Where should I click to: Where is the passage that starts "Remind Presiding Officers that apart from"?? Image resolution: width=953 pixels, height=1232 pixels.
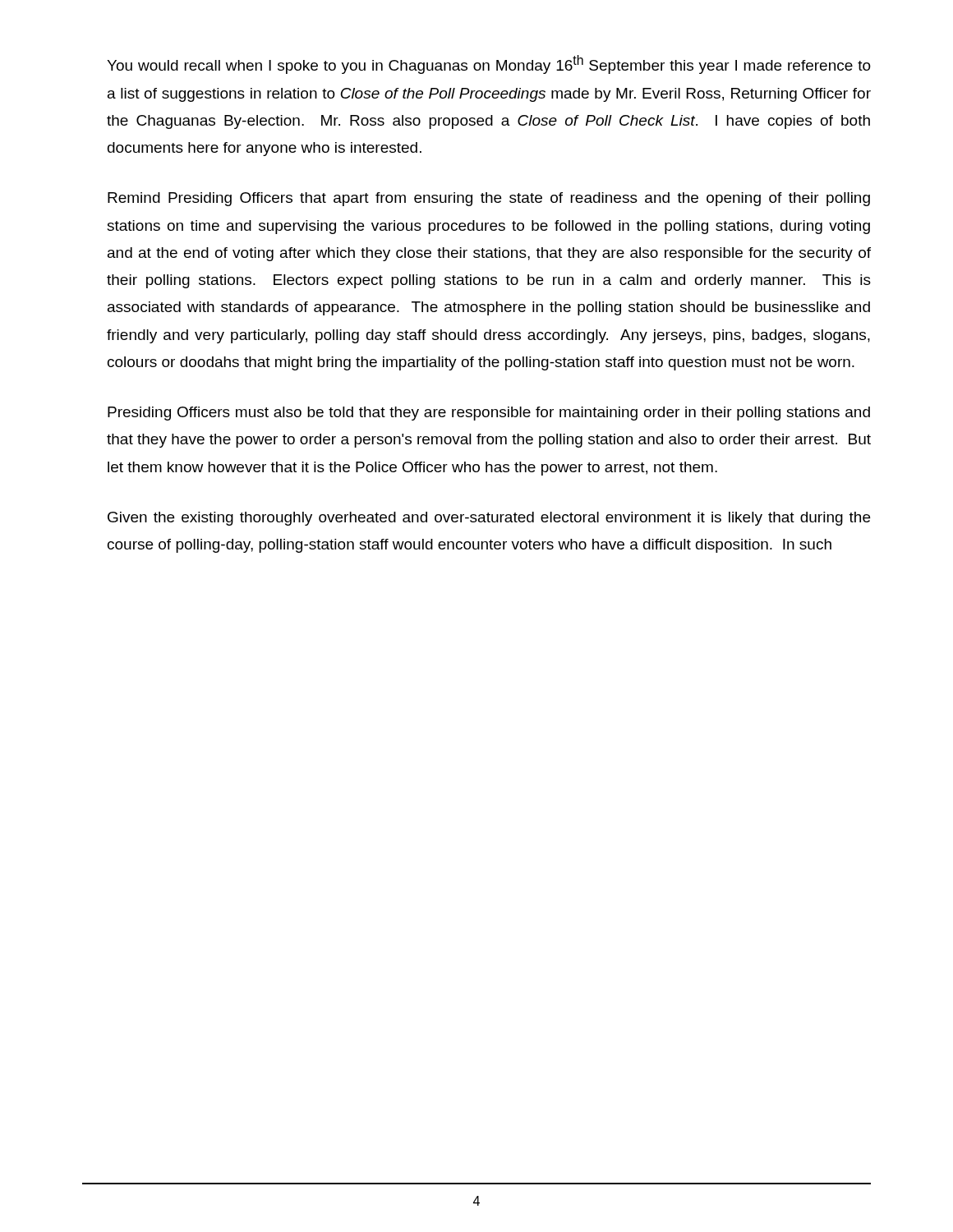pos(489,280)
